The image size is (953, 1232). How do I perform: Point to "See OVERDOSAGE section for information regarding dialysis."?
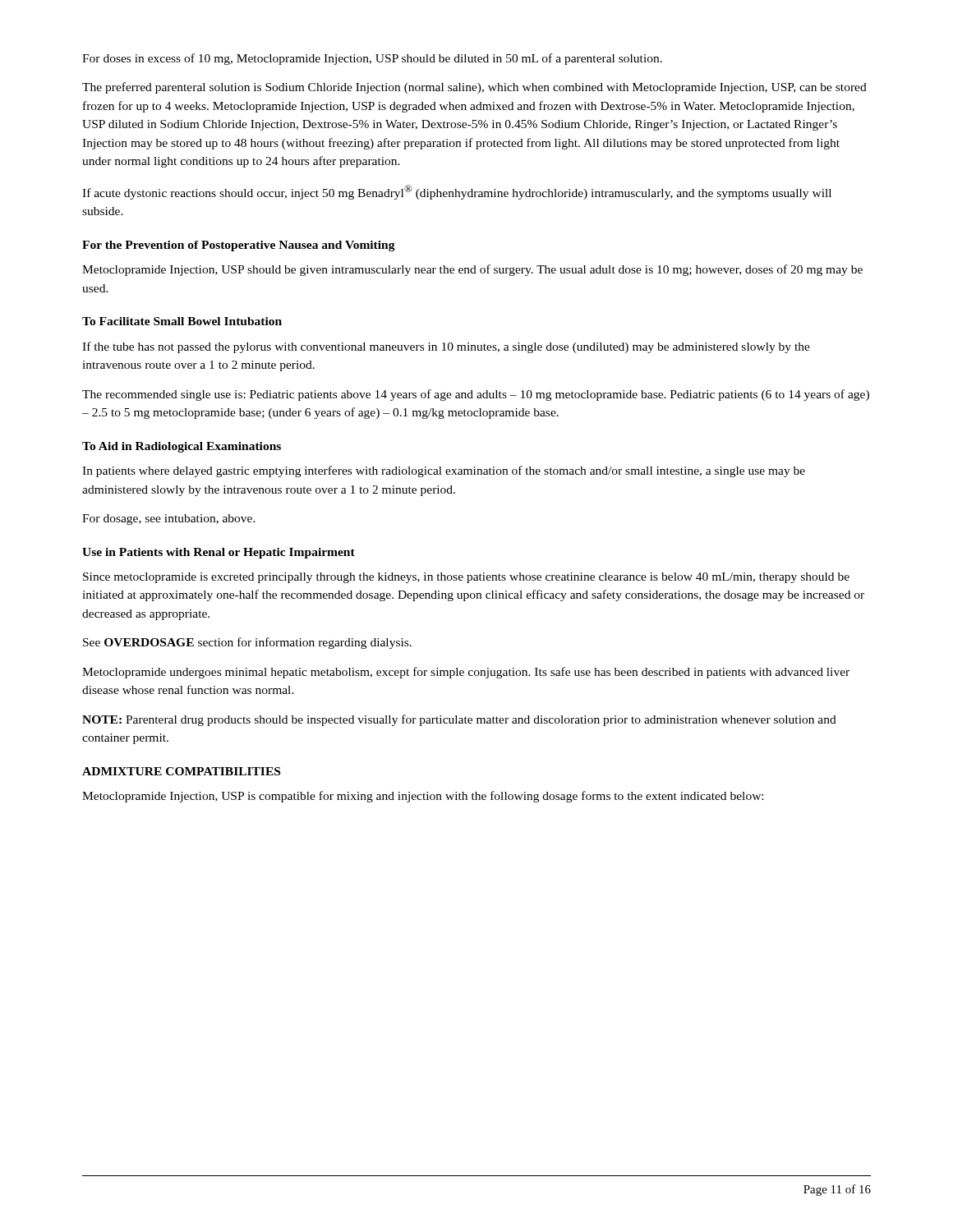pyautogui.click(x=247, y=642)
